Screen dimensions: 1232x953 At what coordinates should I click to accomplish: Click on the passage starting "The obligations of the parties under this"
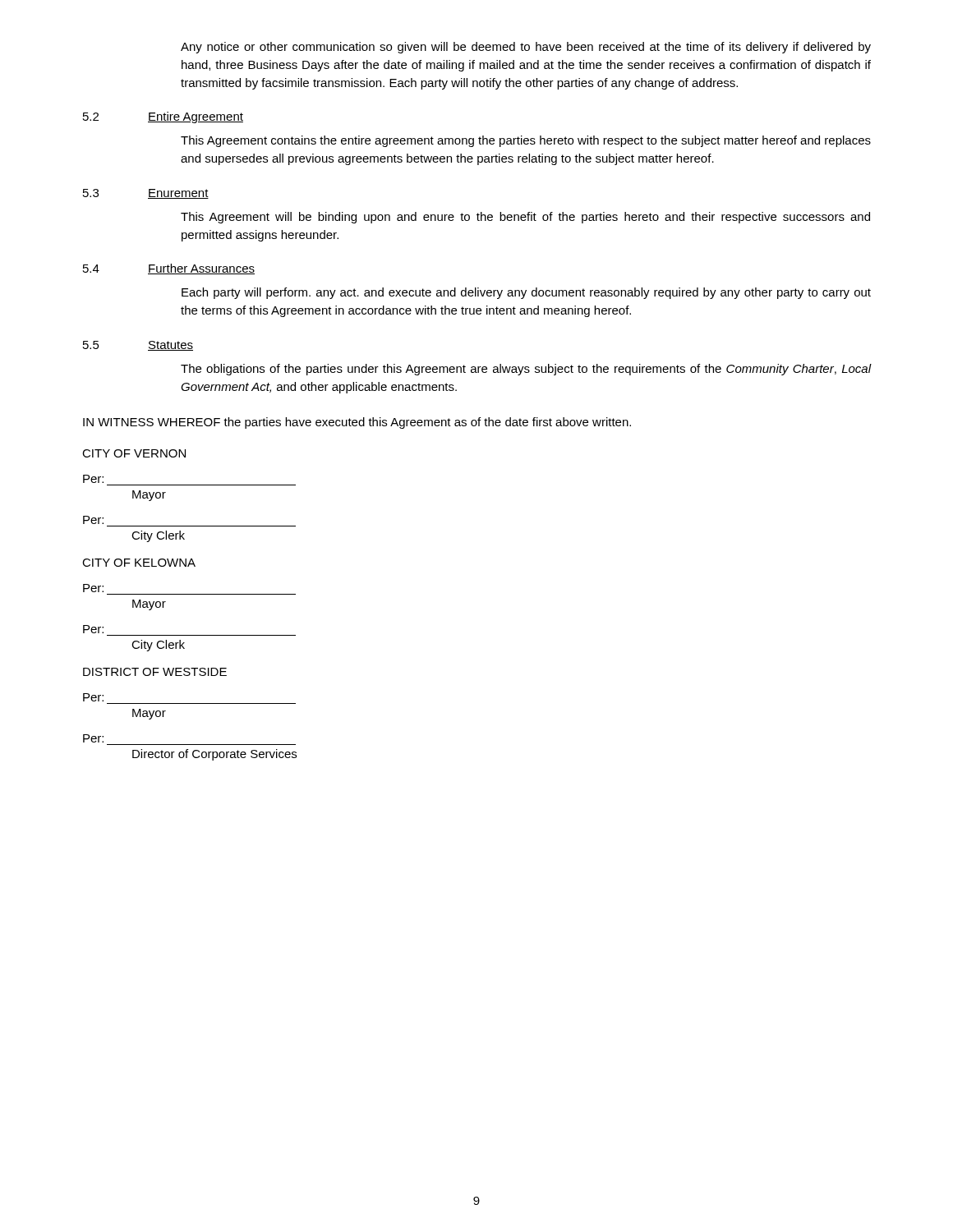pos(526,377)
